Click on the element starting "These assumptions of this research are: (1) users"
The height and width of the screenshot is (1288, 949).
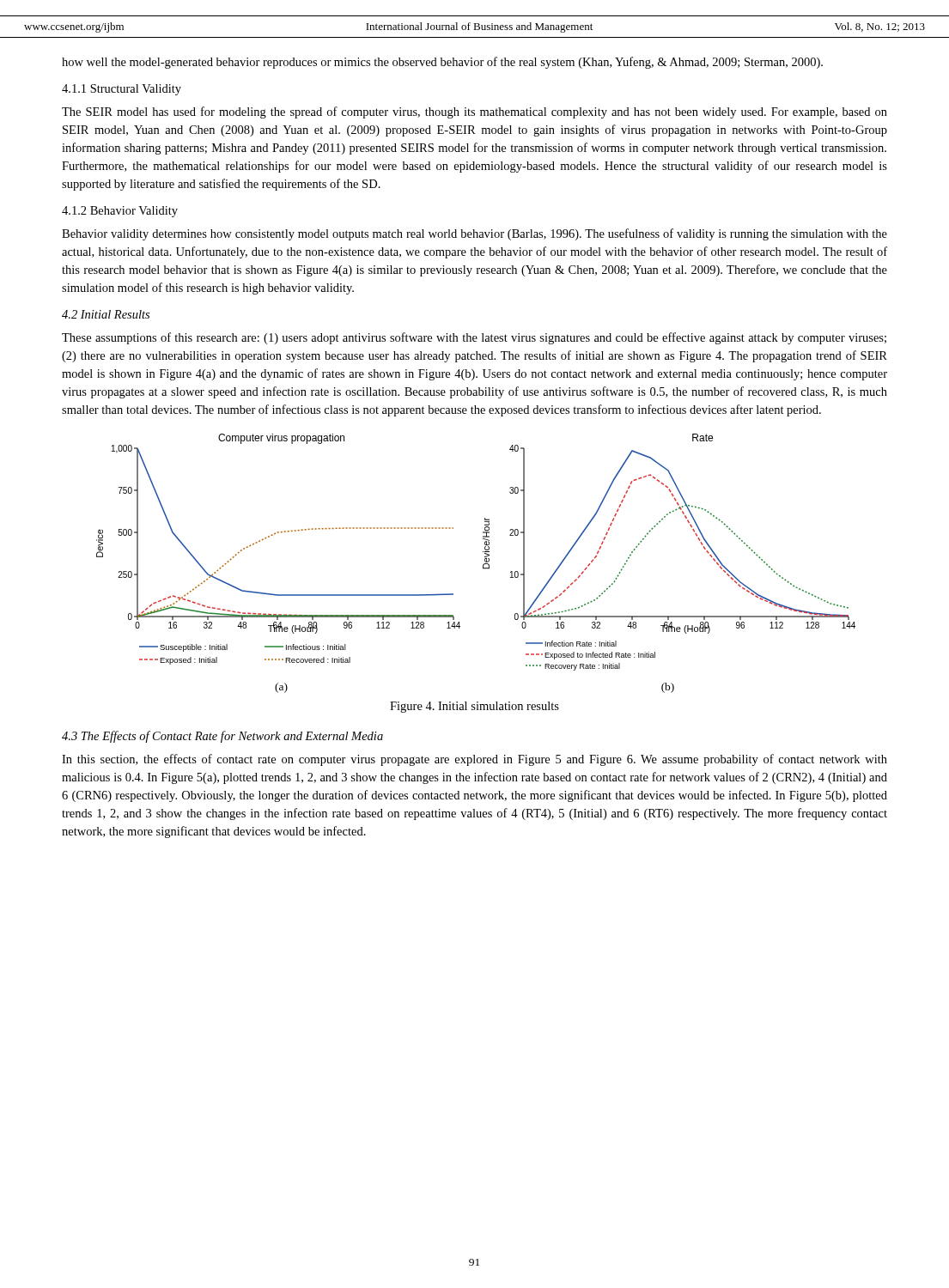474,374
